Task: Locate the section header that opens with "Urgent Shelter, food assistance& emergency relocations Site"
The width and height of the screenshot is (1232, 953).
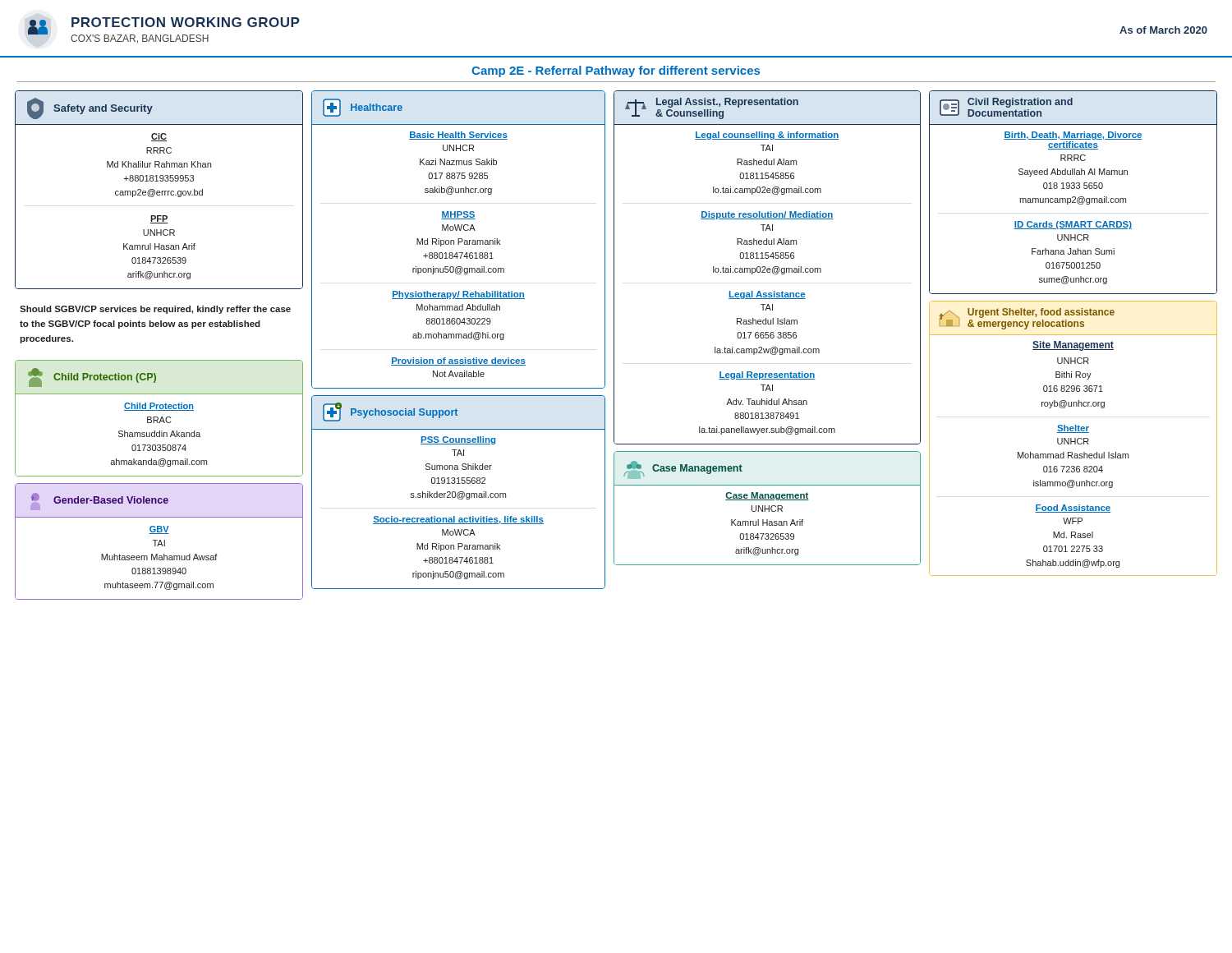Action: (x=1073, y=438)
